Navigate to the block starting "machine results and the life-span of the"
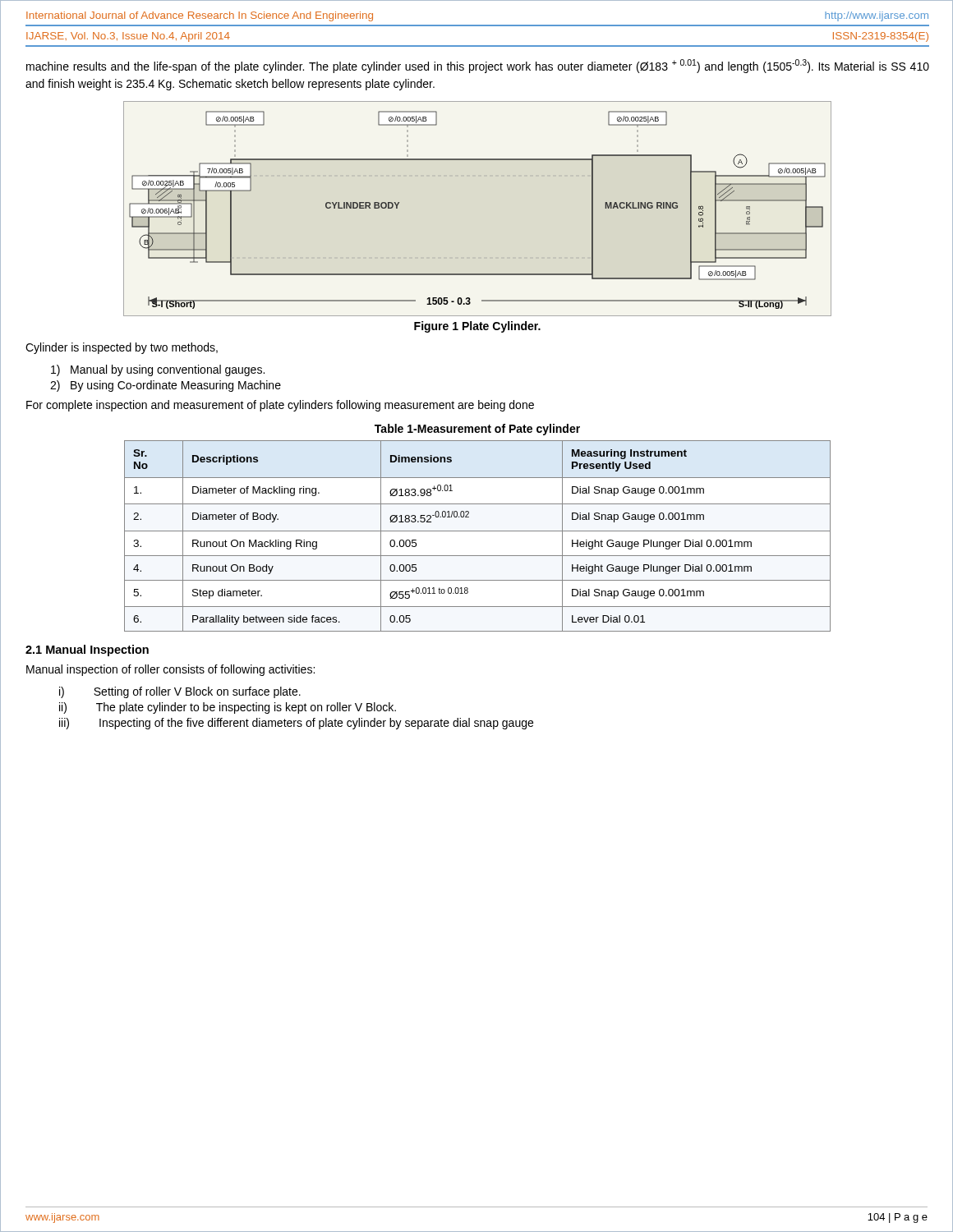Viewport: 953px width, 1232px height. [x=477, y=74]
